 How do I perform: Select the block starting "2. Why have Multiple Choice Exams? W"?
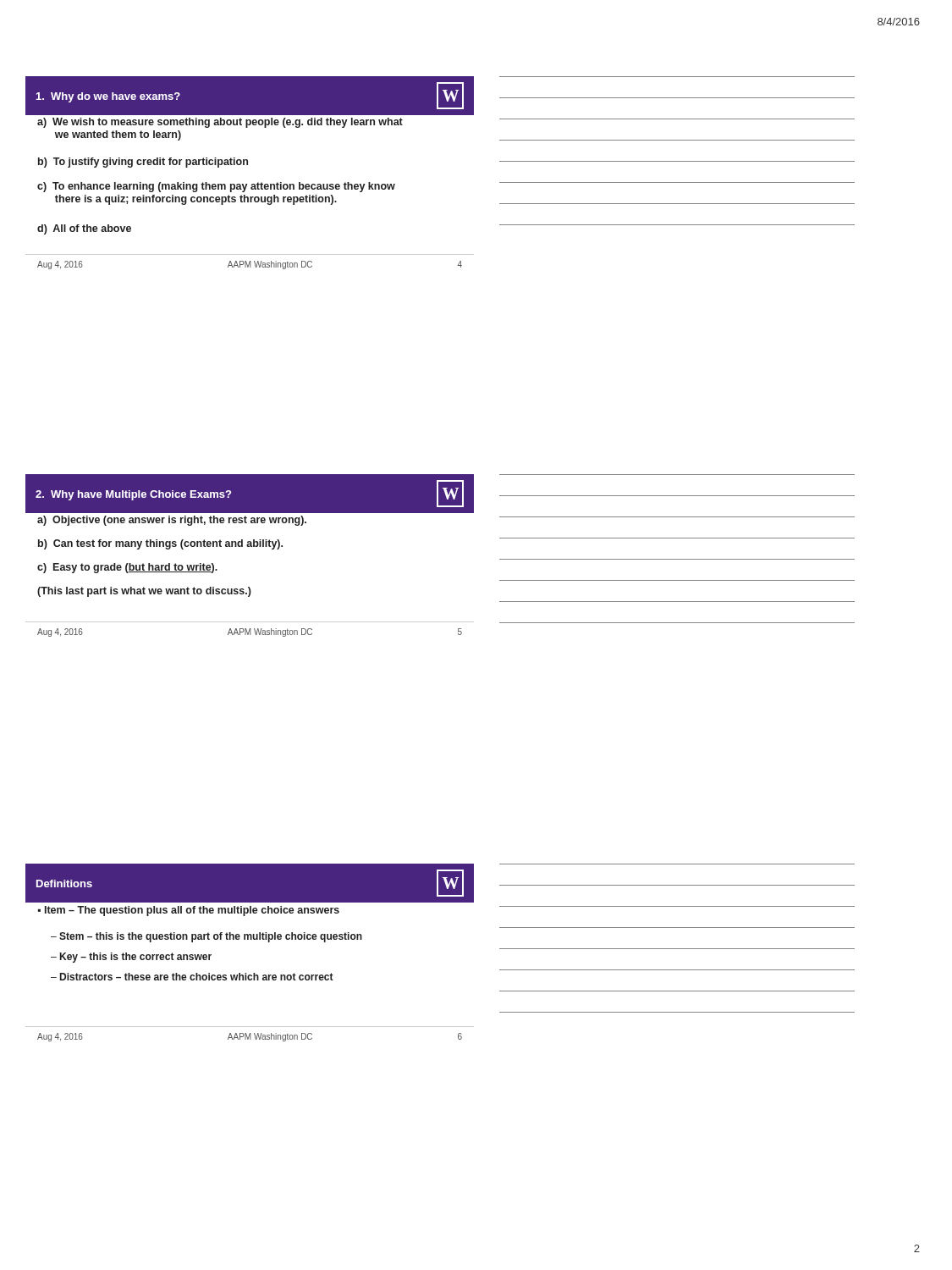[250, 494]
